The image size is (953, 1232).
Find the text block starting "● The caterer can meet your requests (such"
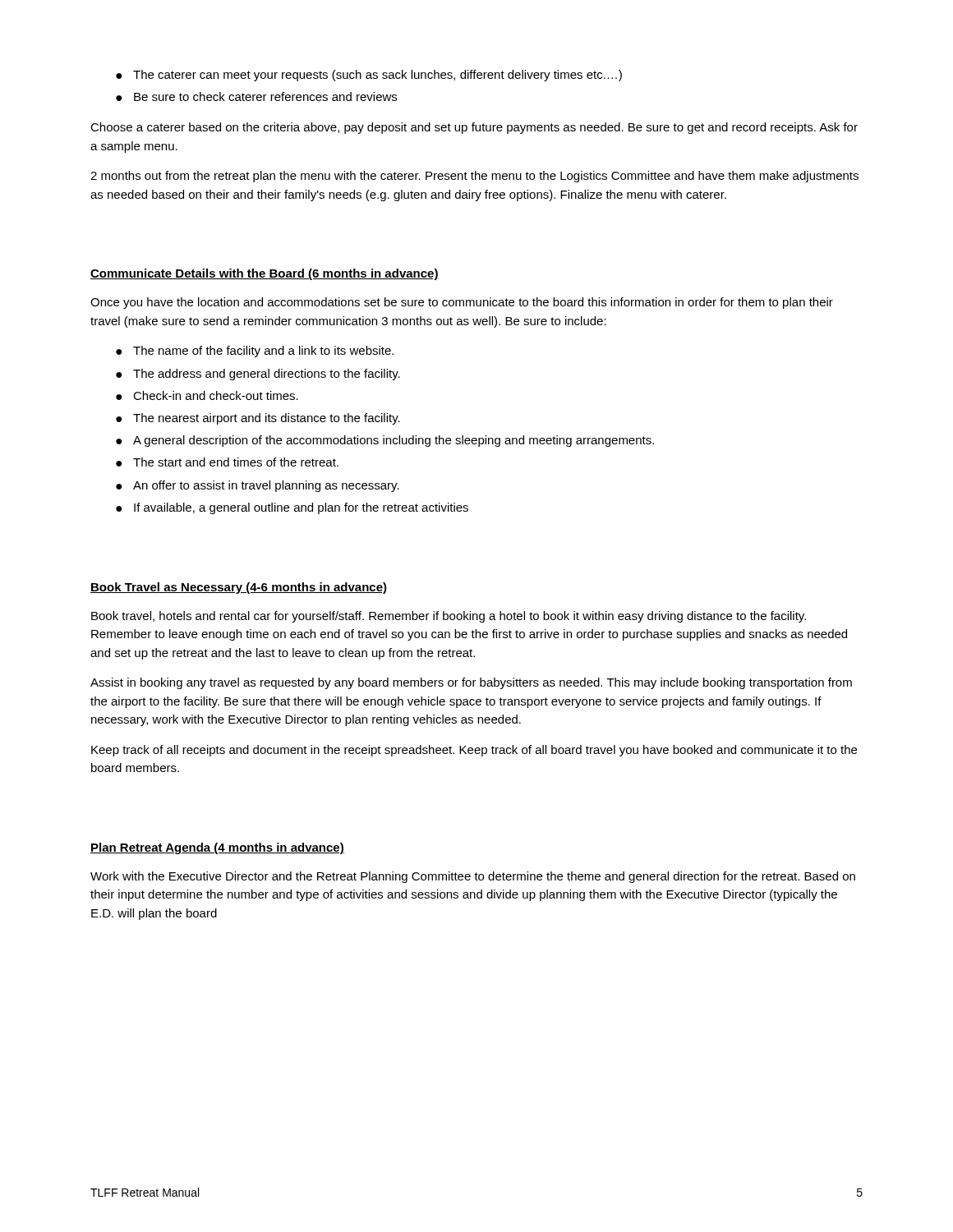(489, 75)
